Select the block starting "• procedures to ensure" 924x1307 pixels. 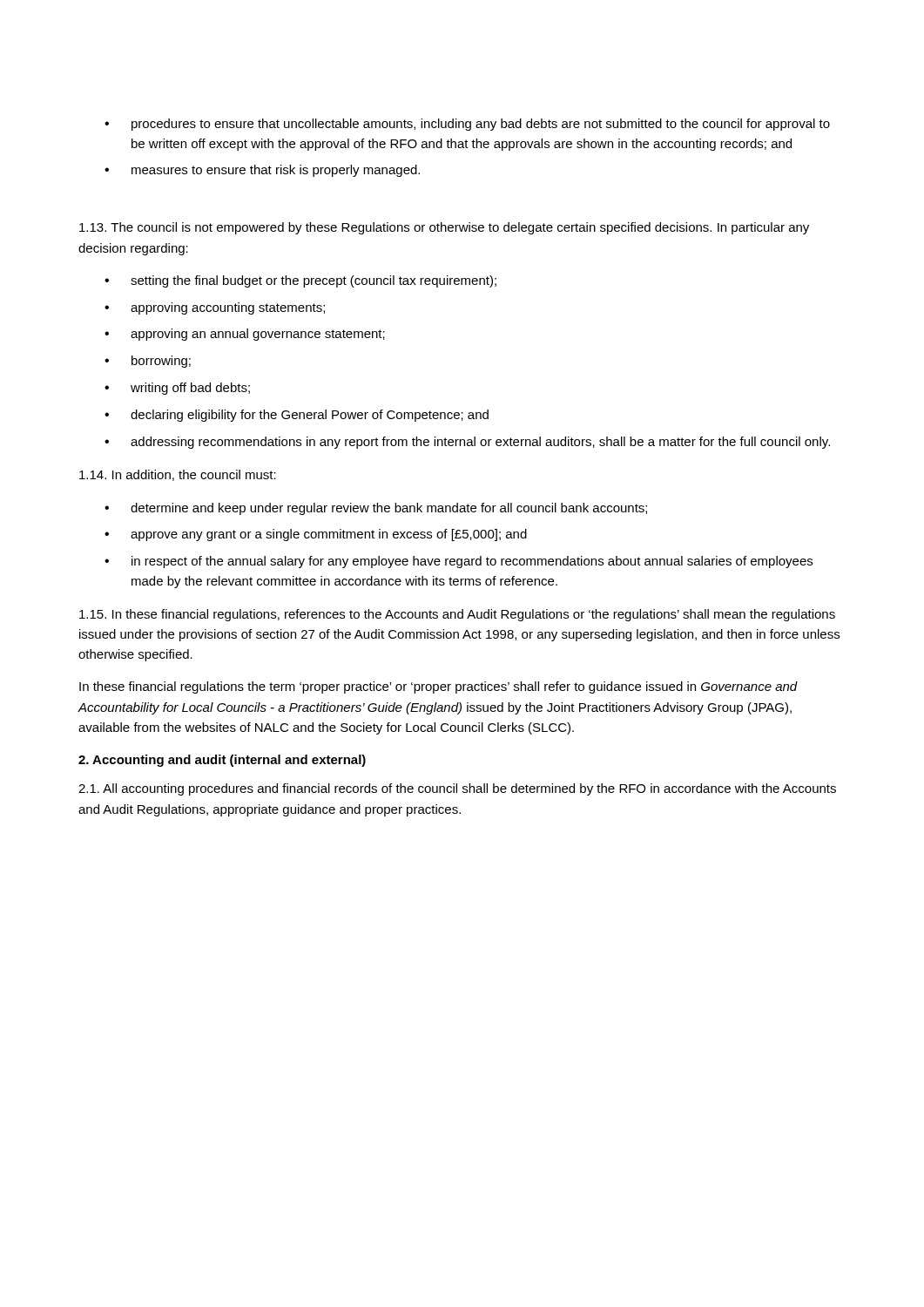pyautogui.click(x=475, y=134)
